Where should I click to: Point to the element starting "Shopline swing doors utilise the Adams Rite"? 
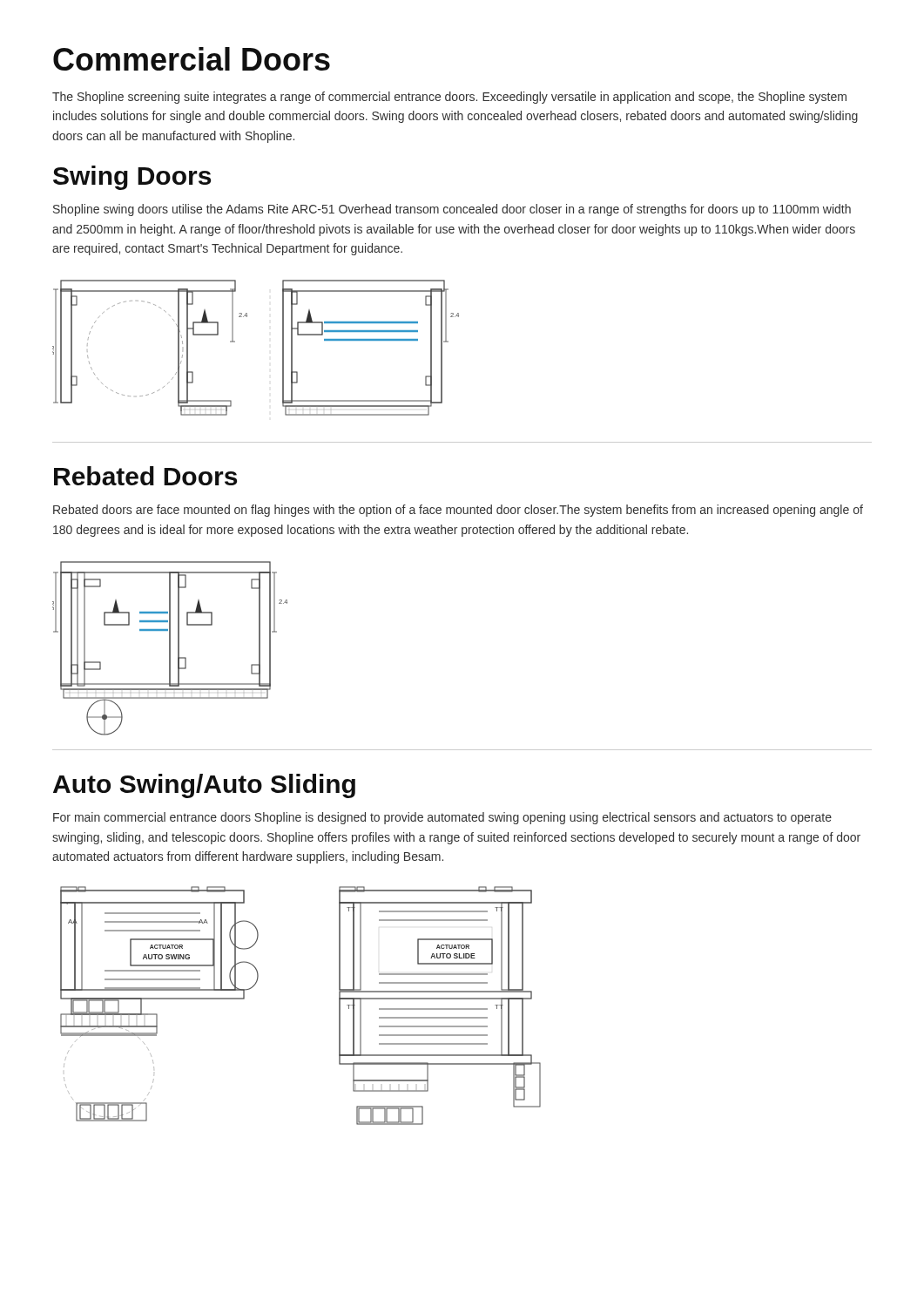pos(462,229)
